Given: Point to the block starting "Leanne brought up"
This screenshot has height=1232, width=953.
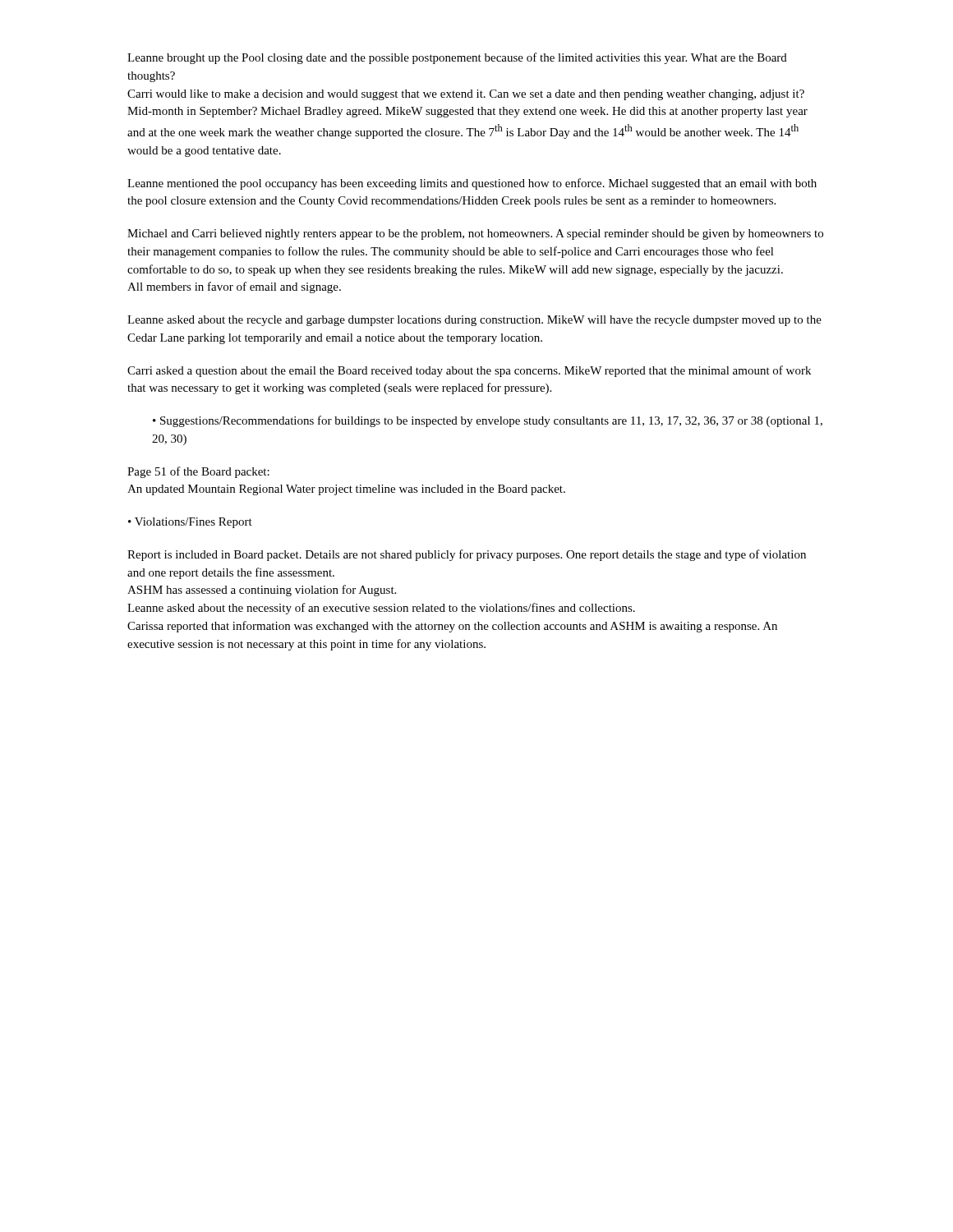Looking at the screenshot, I should (467, 104).
